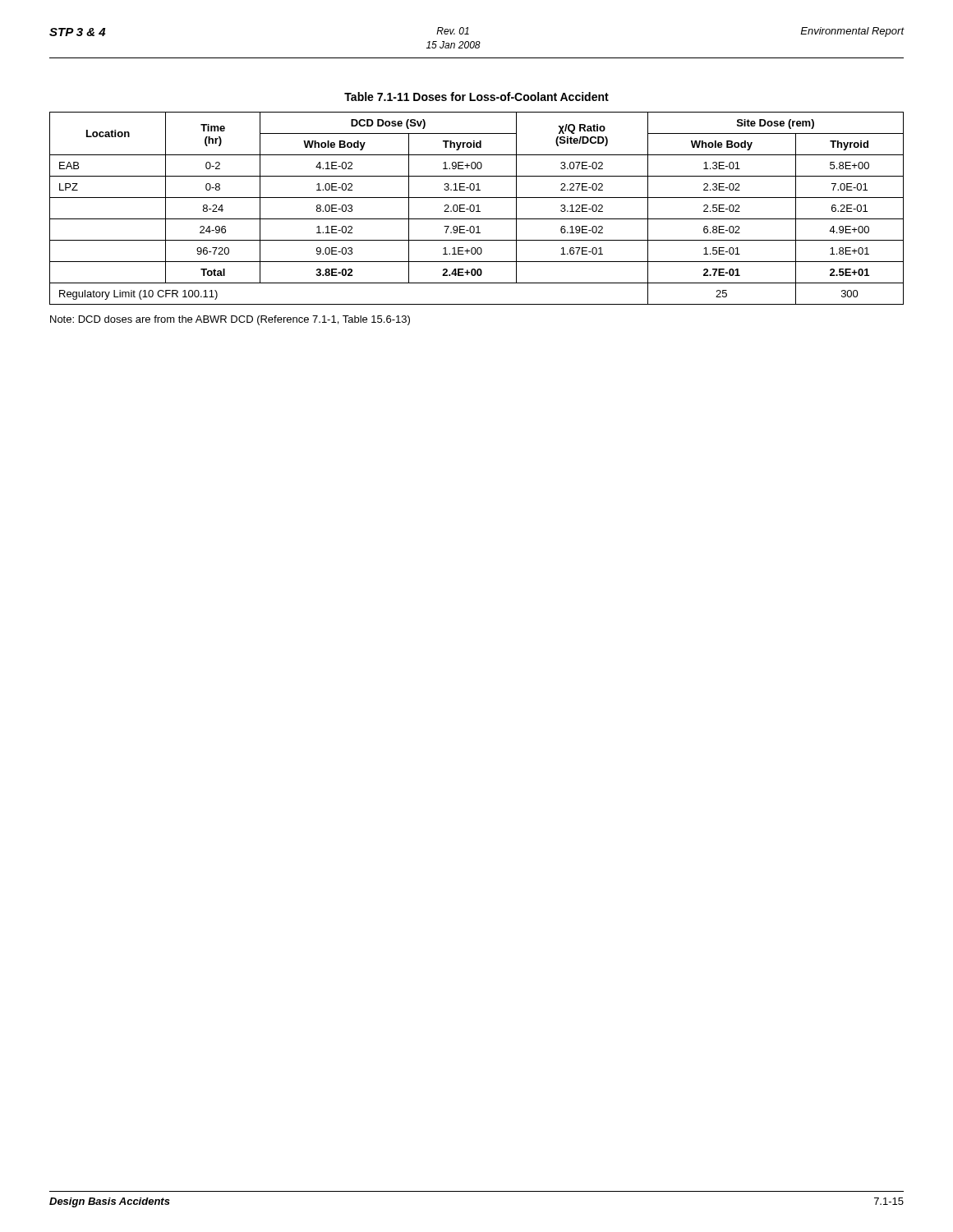Image resolution: width=953 pixels, height=1232 pixels.
Task: Select the text block starting "Note: DCD doses are from"
Action: 230,319
